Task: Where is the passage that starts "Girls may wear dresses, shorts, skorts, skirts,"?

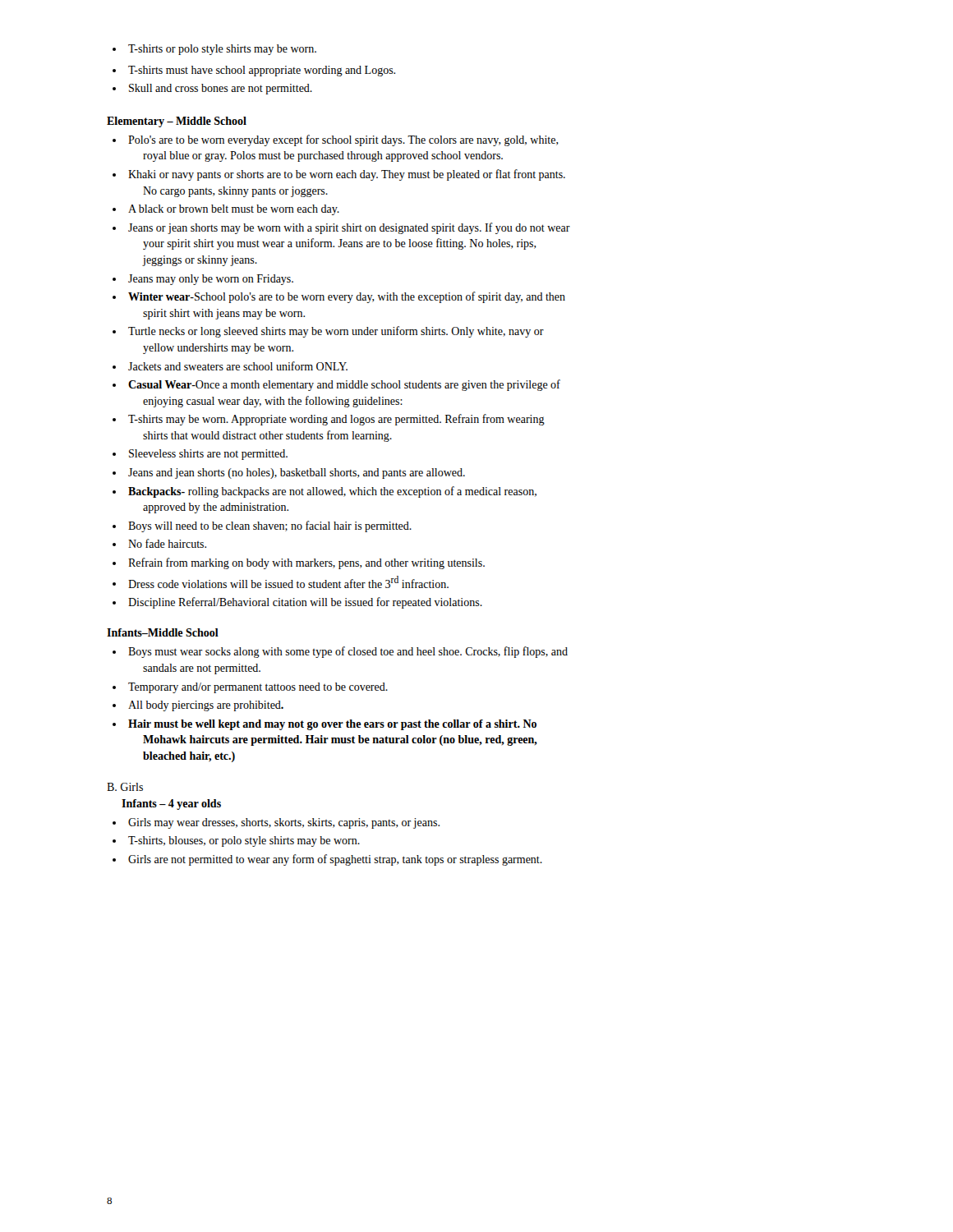Action: pyautogui.click(x=276, y=823)
